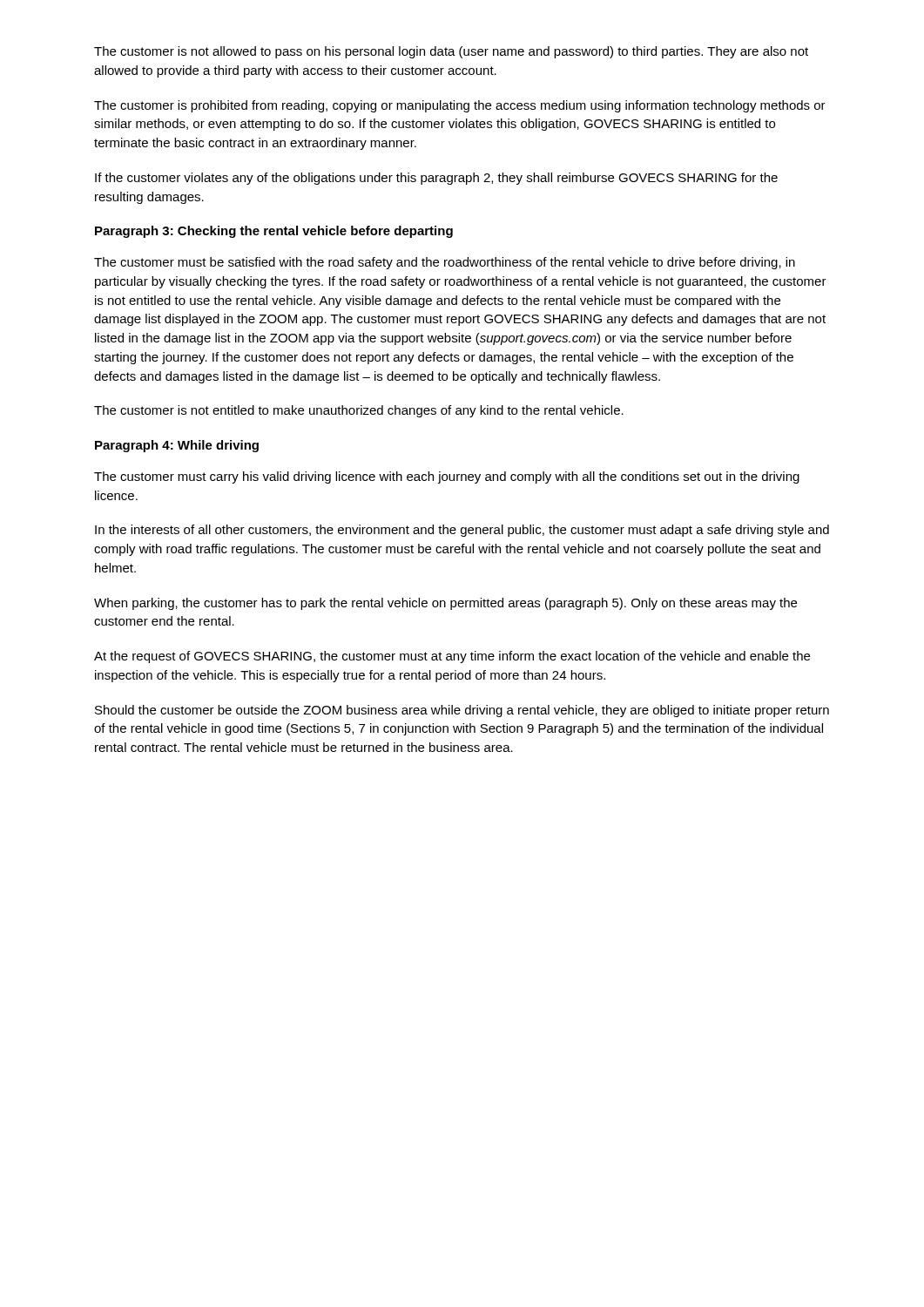Click on the text block that says "Should the customer be"
The height and width of the screenshot is (1307, 924).
pyautogui.click(x=462, y=728)
